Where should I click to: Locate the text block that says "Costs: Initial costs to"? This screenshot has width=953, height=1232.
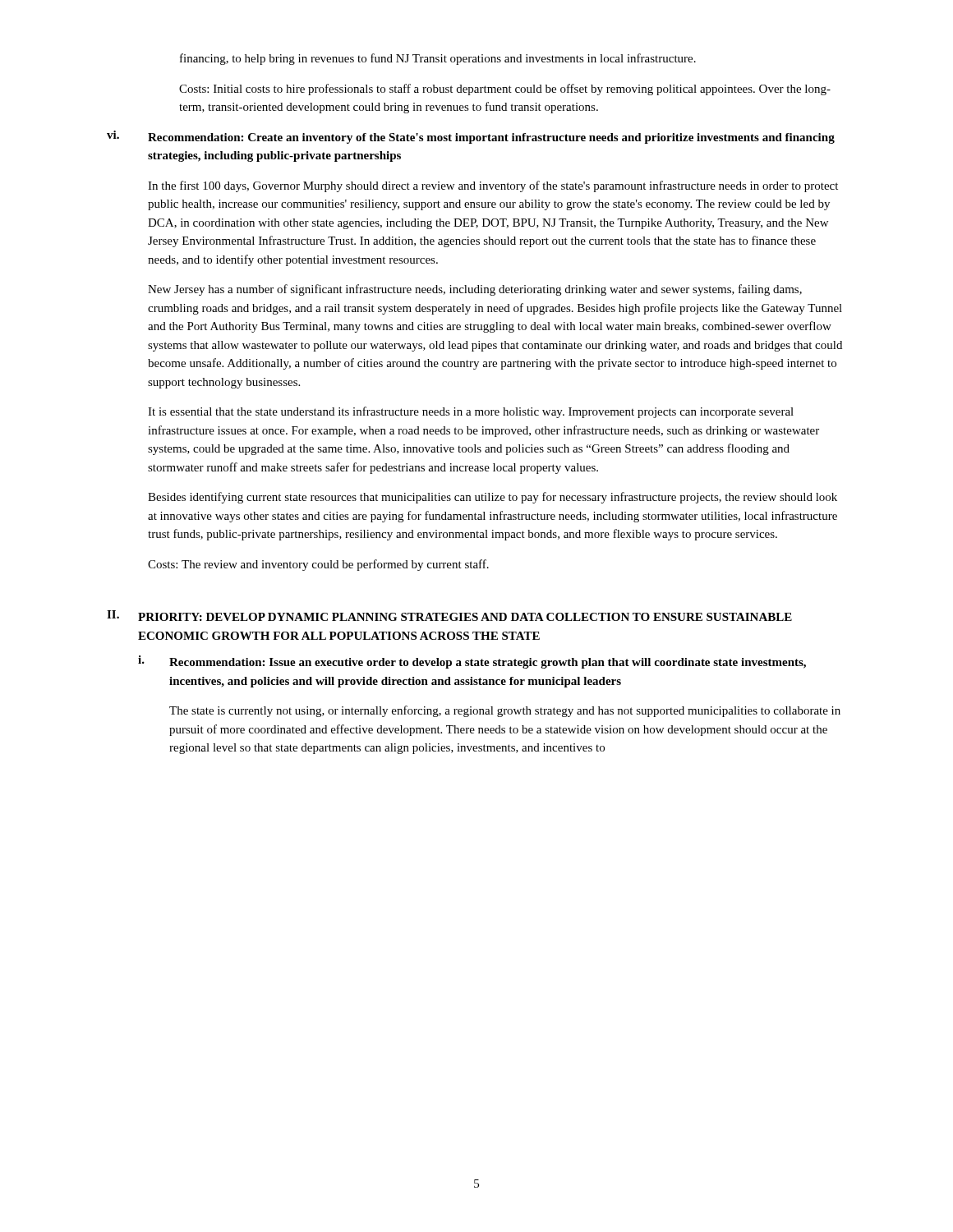coord(505,98)
